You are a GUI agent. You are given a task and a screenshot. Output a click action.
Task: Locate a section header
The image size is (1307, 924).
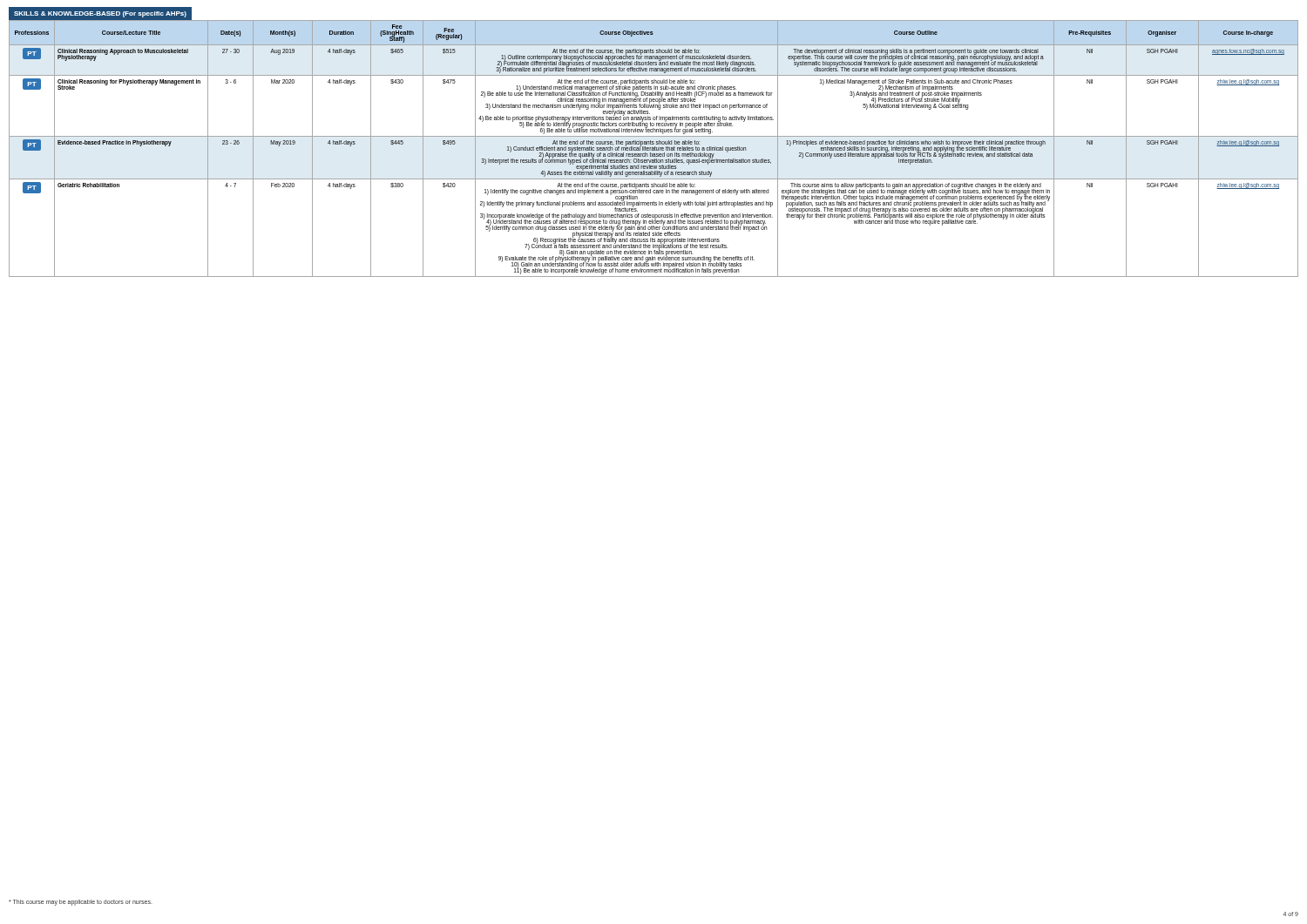(x=100, y=14)
